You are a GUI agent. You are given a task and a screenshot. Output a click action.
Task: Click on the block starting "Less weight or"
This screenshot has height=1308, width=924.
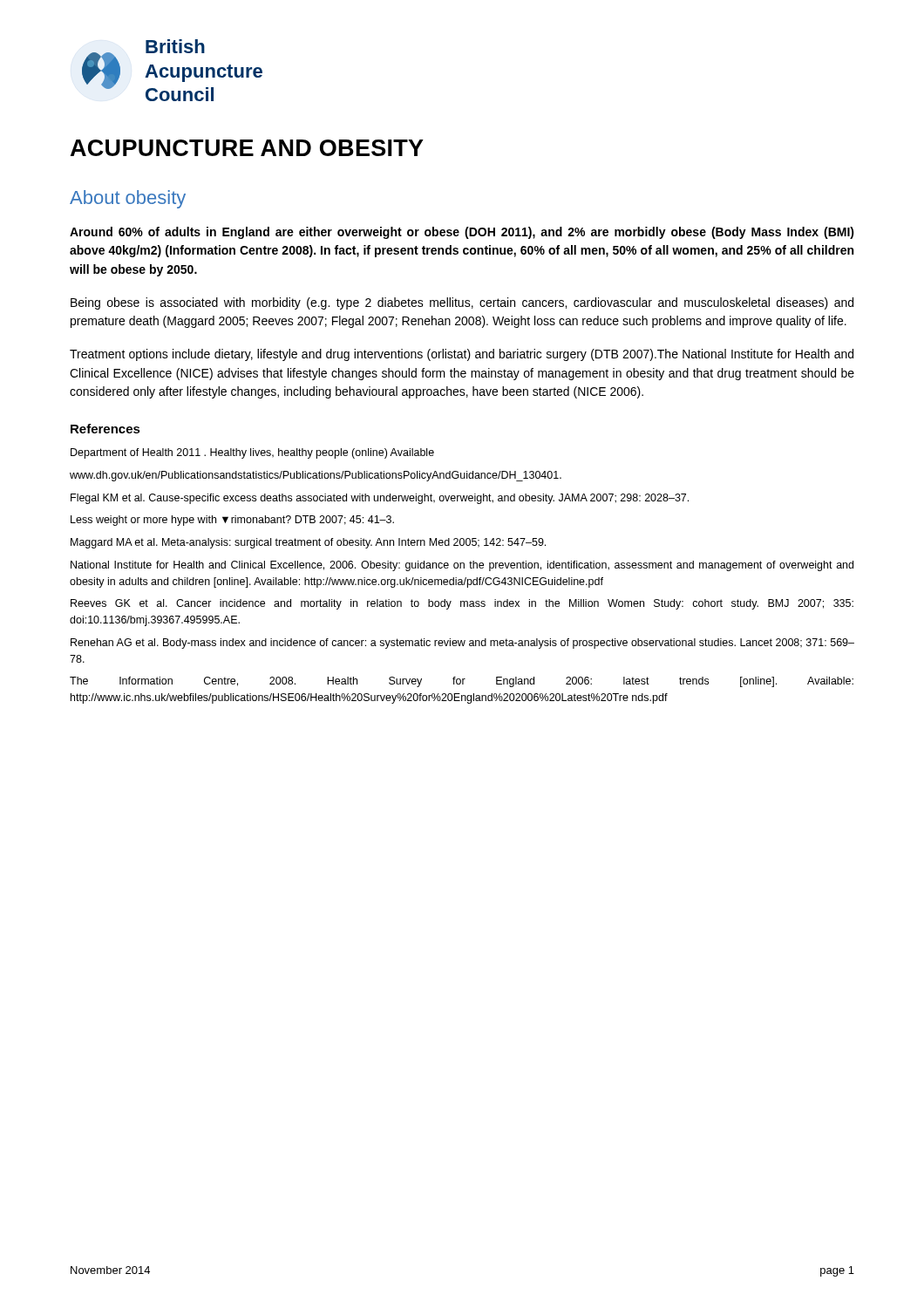pos(232,520)
